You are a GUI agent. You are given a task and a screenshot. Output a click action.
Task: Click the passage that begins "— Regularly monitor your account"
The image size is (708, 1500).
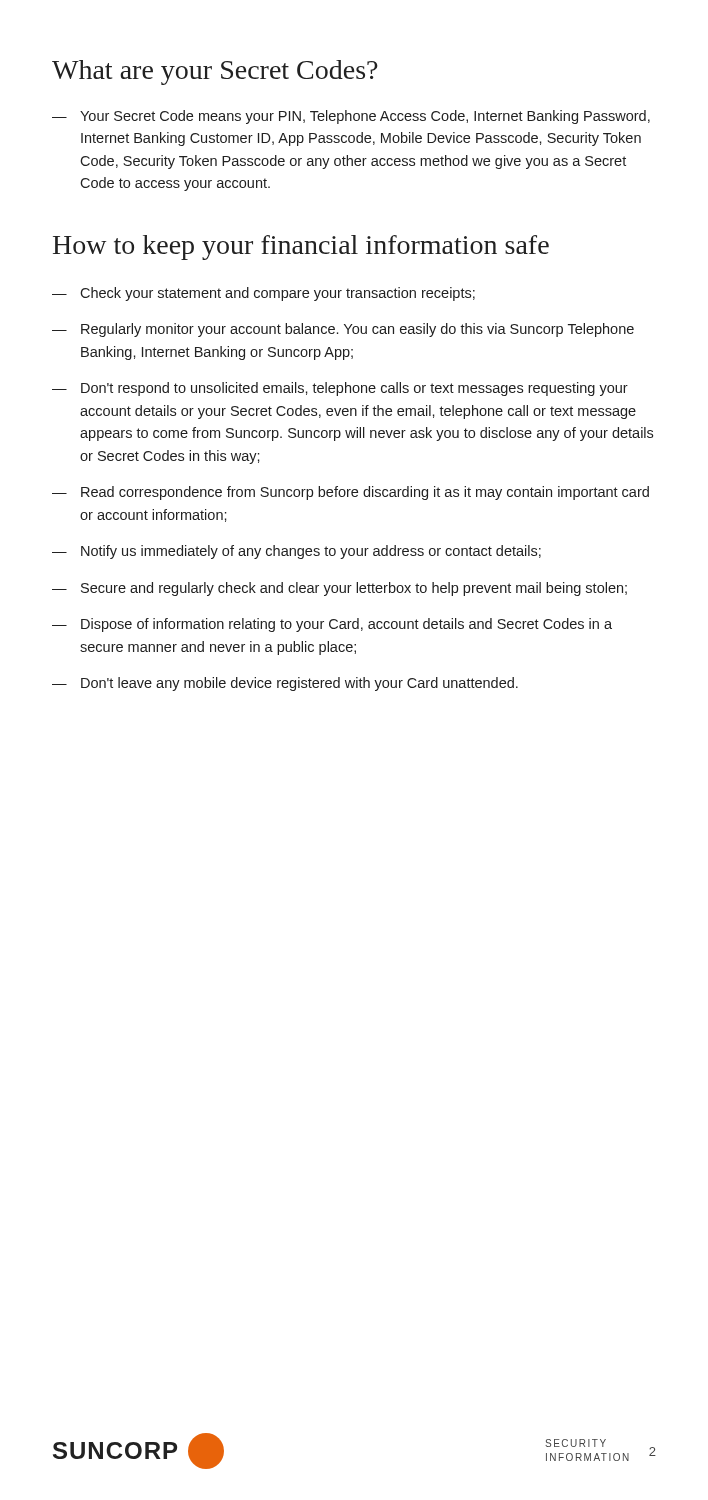(x=354, y=341)
